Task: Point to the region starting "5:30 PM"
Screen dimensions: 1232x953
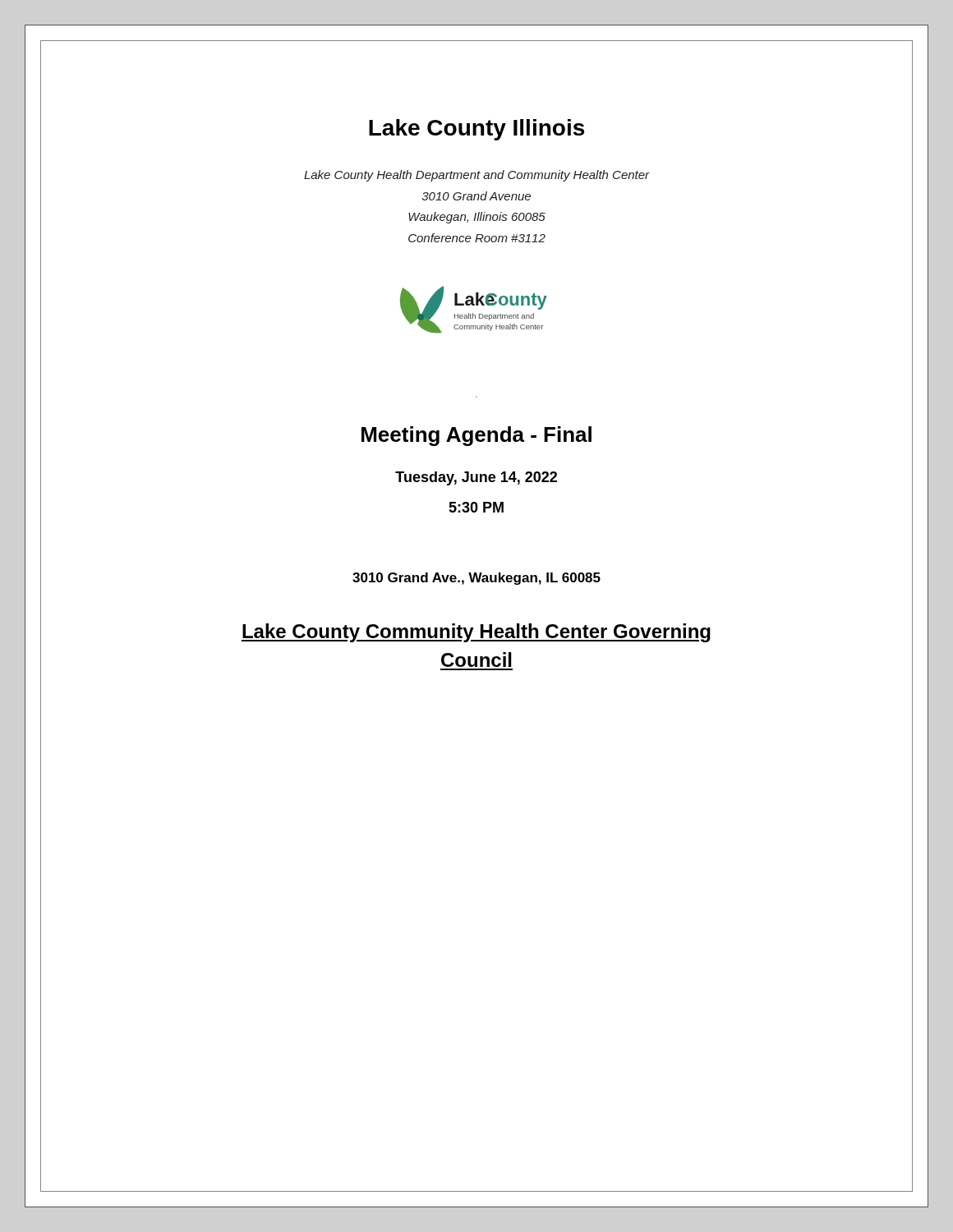Action: point(476,508)
